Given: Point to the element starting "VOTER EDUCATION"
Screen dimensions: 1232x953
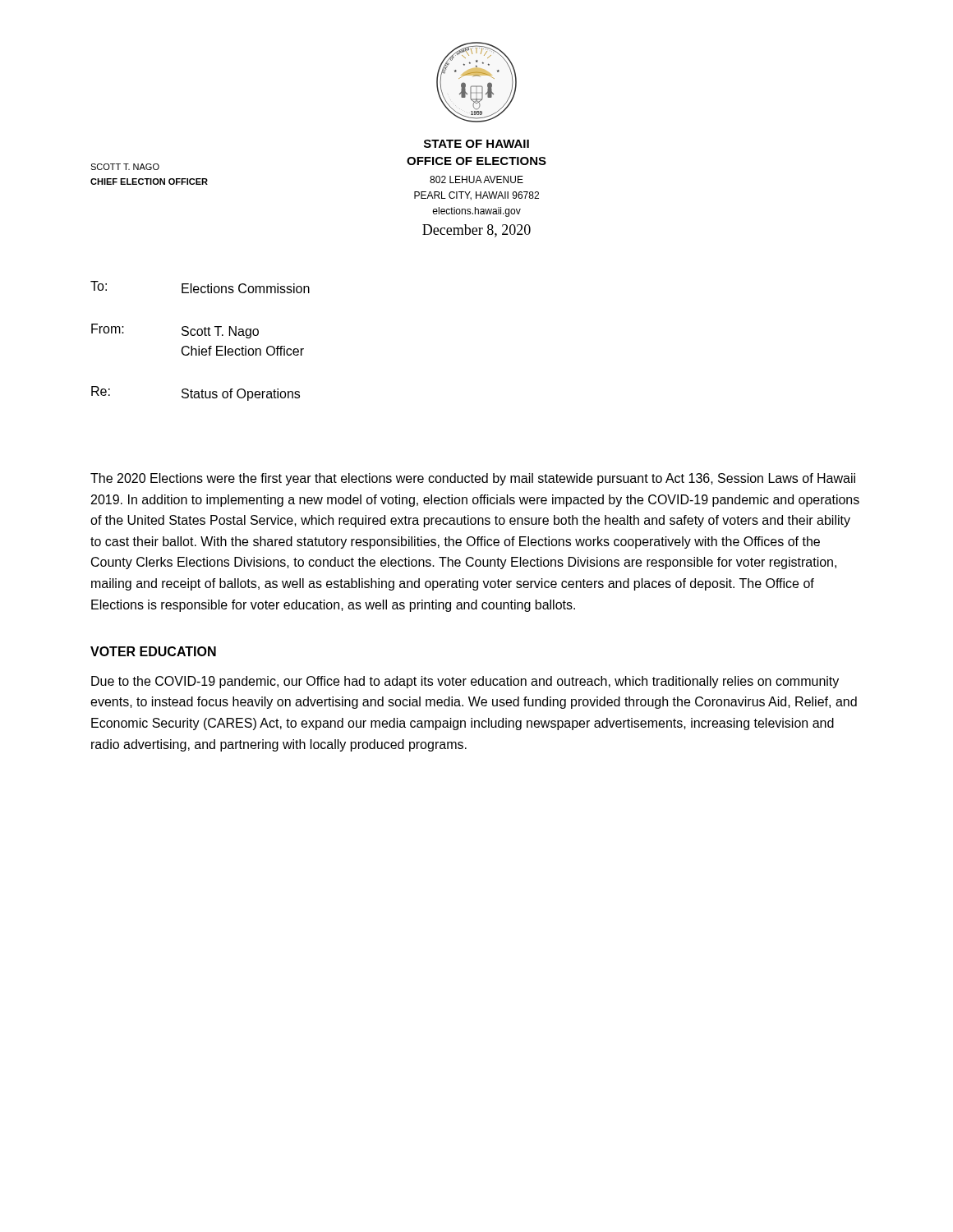Looking at the screenshot, I should (x=153, y=652).
